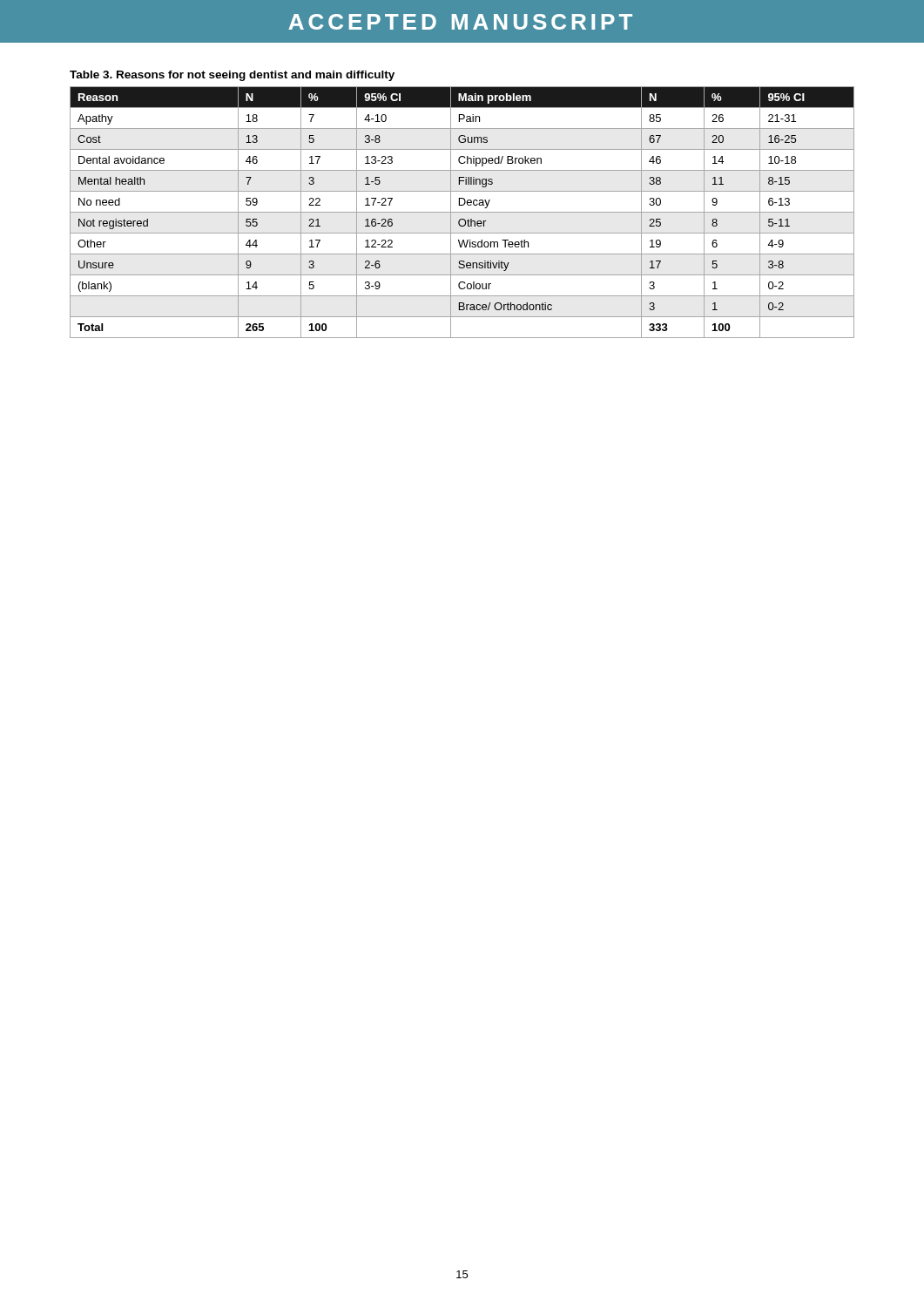Find the caption that says "Table 3. Reasons for not seeing dentist"
The image size is (924, 1307).
point(232,74)
